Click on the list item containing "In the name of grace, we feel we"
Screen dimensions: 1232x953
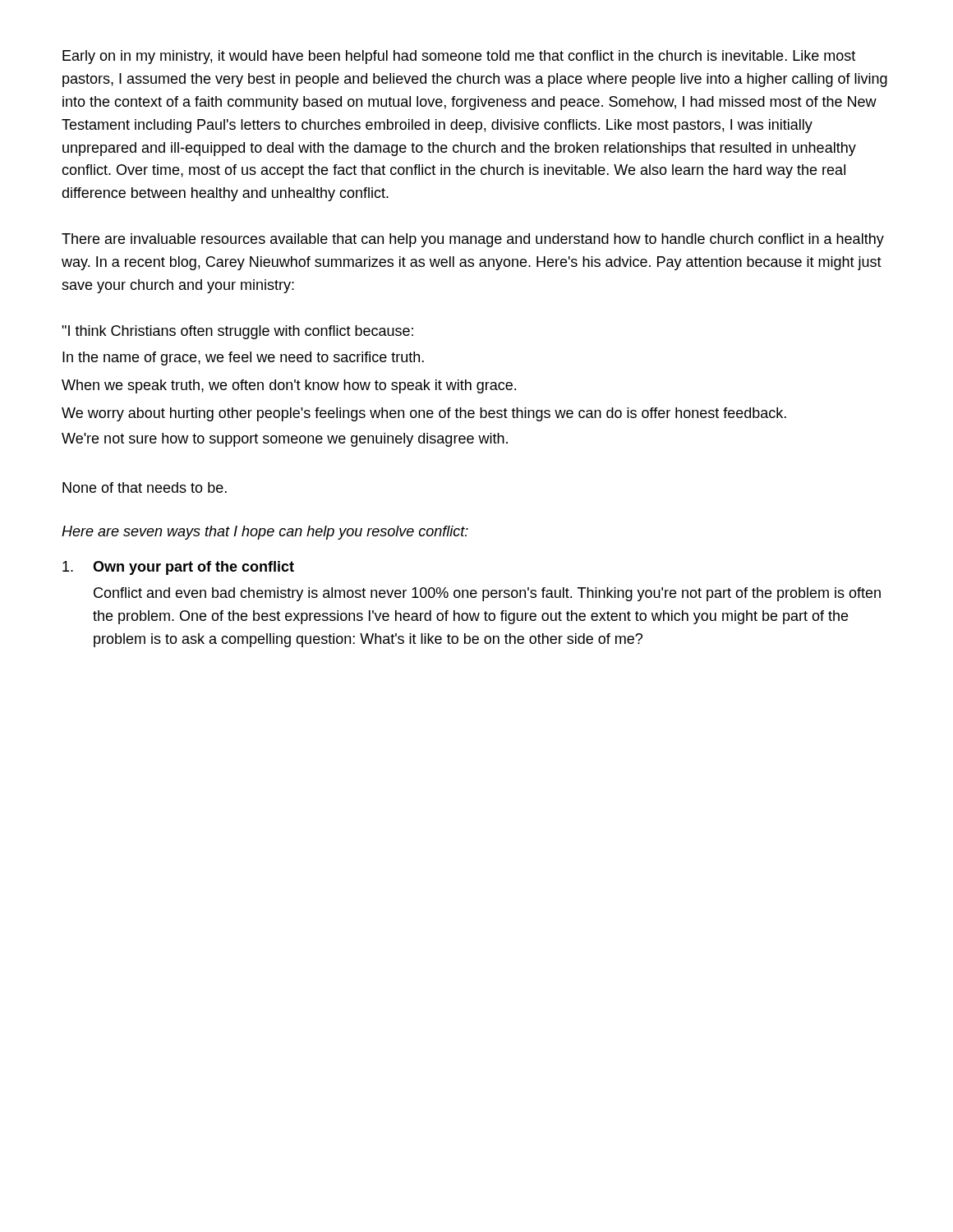[x=243, y=357]
